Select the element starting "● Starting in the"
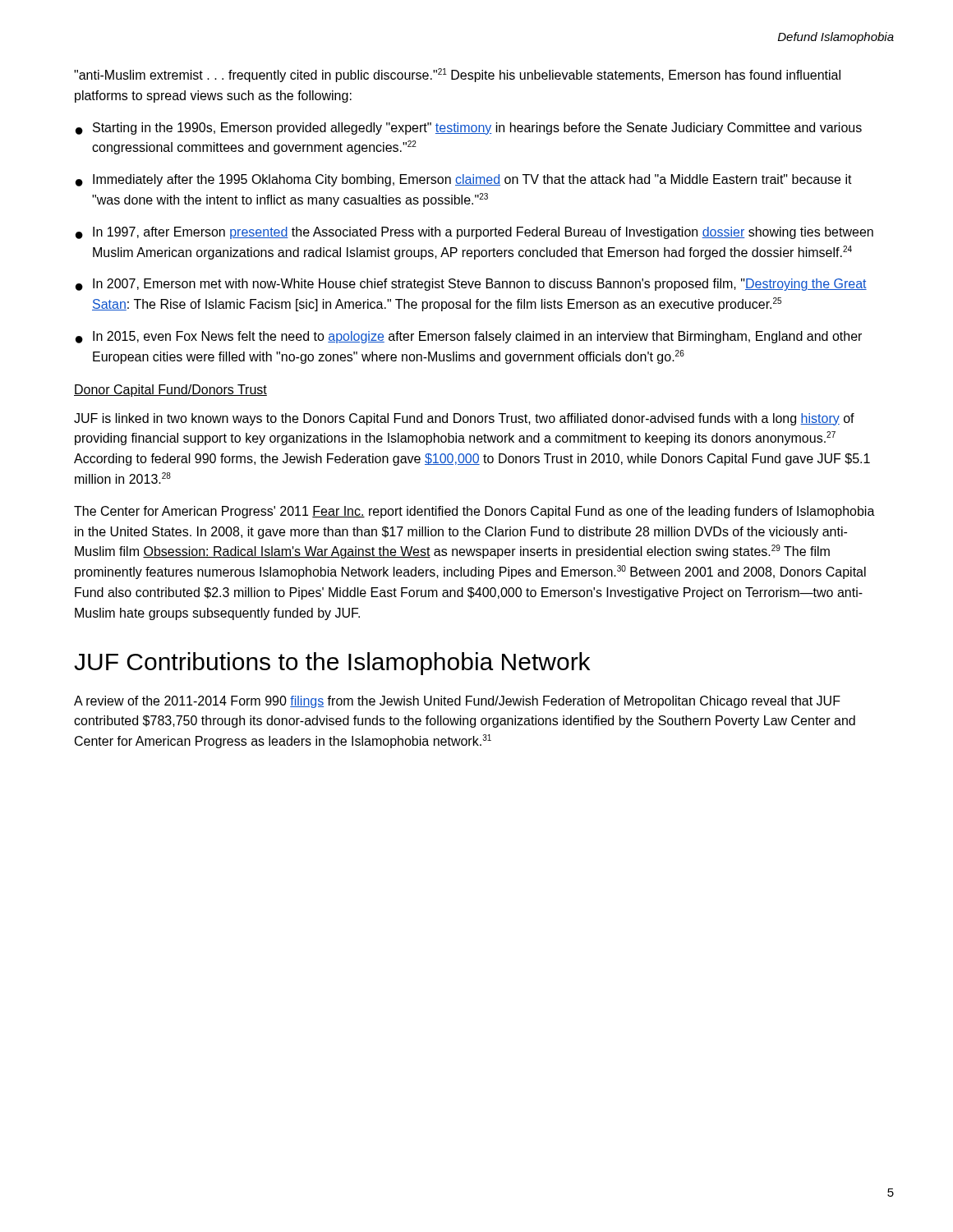This screenshot has width=953, height=1232. tap(476, 138)
